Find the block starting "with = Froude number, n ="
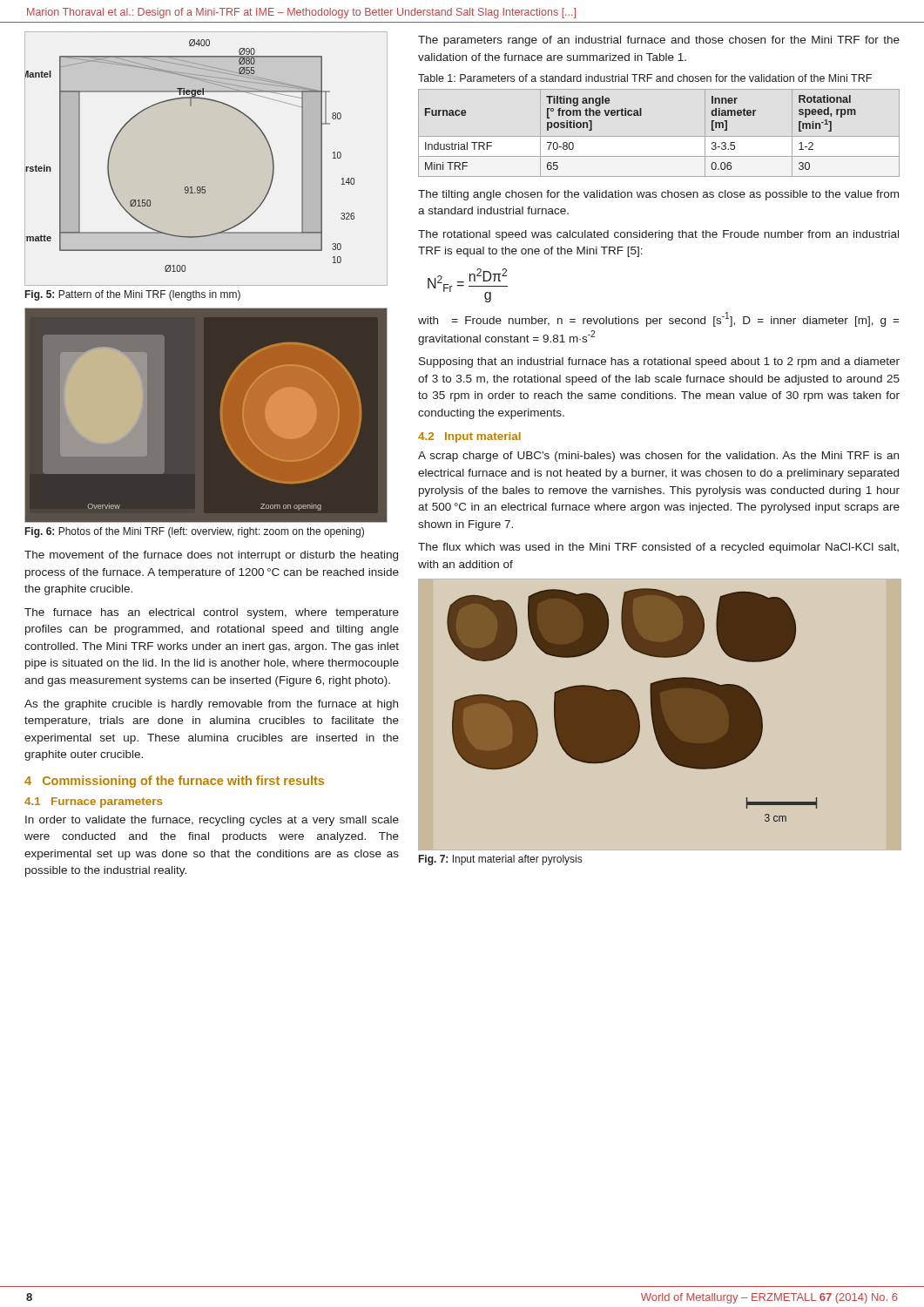The height and width of the screenshot is (1307, 924). (659, 329)
